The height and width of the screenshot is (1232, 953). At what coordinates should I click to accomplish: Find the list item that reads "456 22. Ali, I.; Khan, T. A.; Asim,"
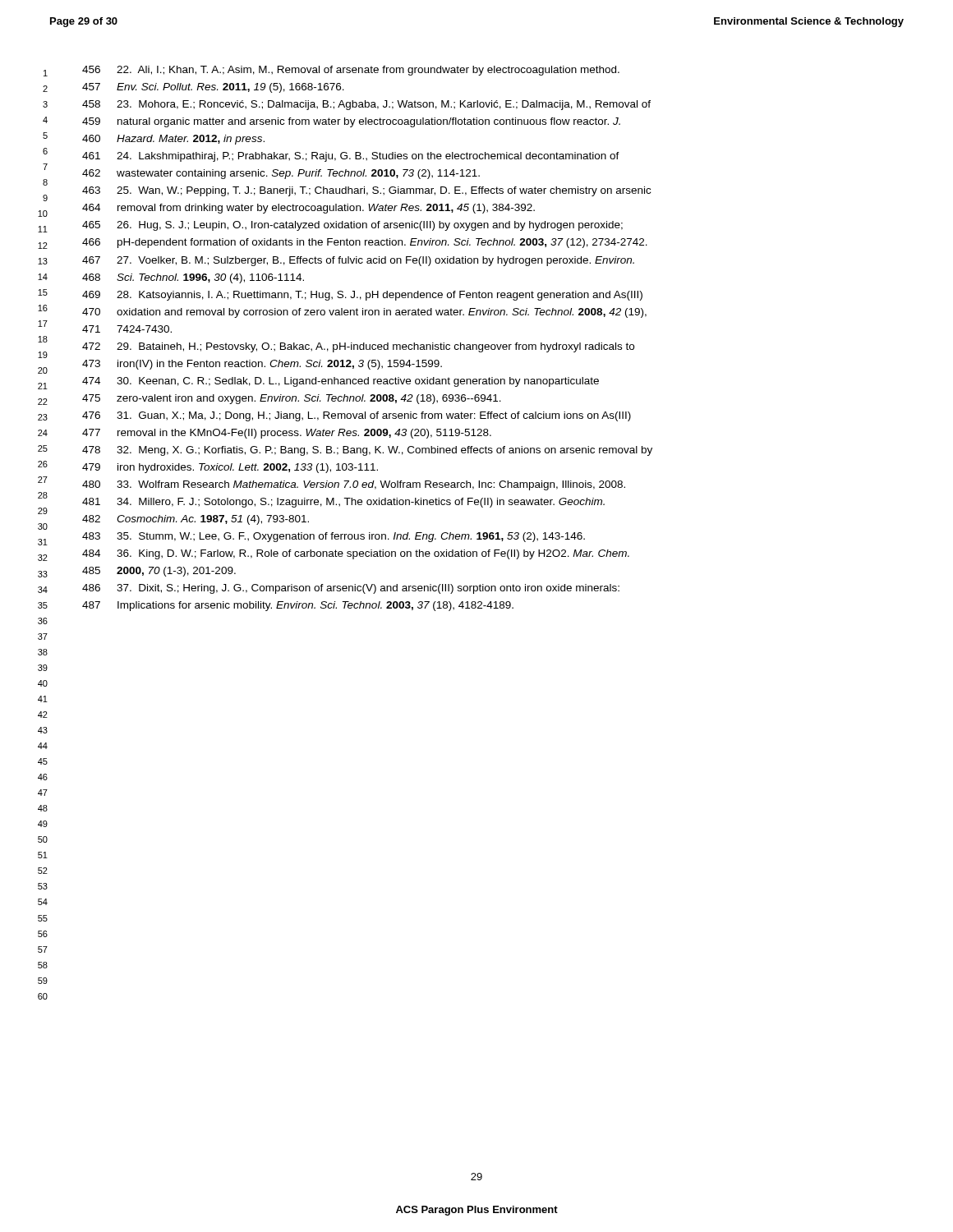tap(493, 69)
